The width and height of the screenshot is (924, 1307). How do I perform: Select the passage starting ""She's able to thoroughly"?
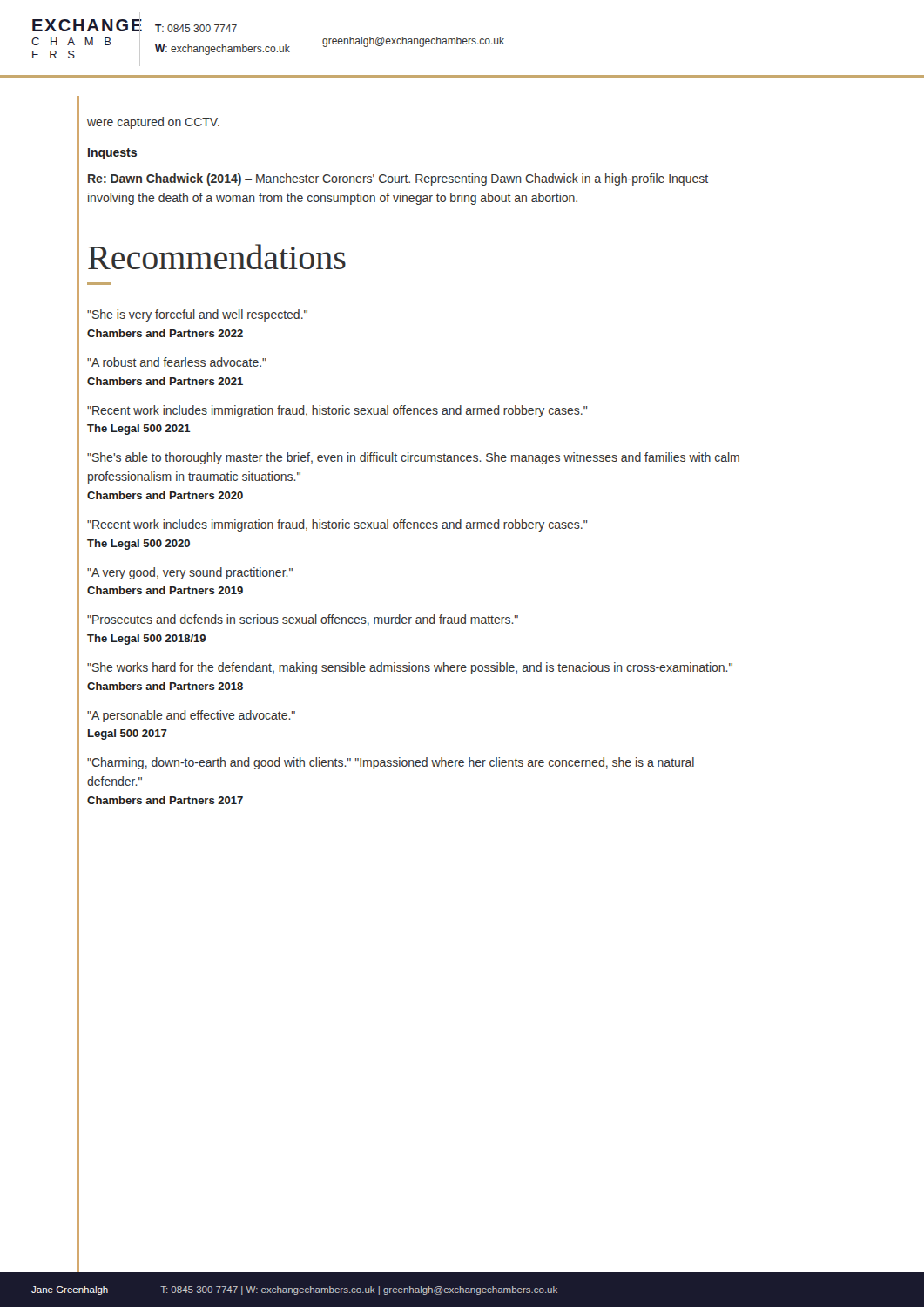tap(413, 458)
